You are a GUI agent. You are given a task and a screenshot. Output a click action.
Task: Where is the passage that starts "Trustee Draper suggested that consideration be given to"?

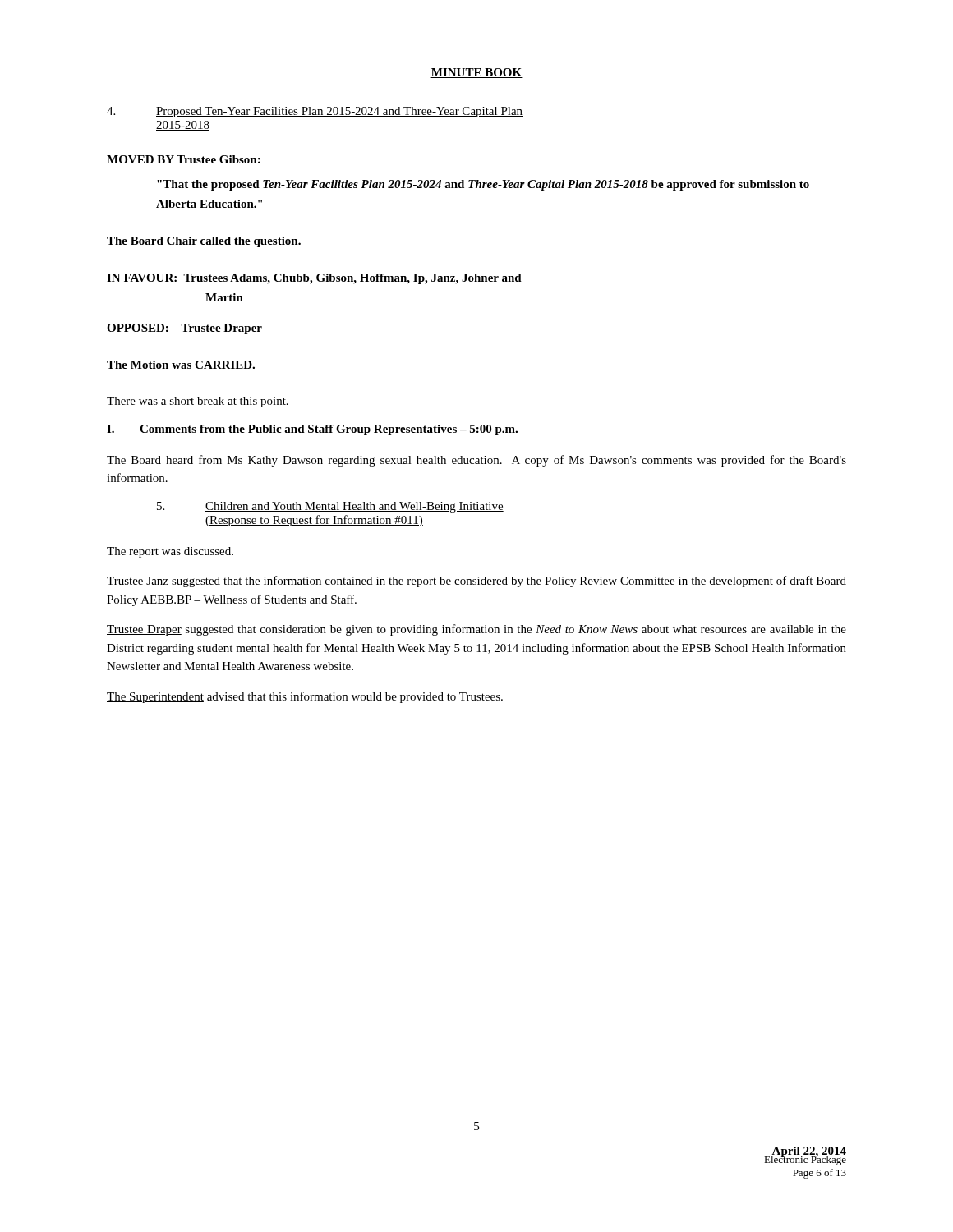(476, 648)
